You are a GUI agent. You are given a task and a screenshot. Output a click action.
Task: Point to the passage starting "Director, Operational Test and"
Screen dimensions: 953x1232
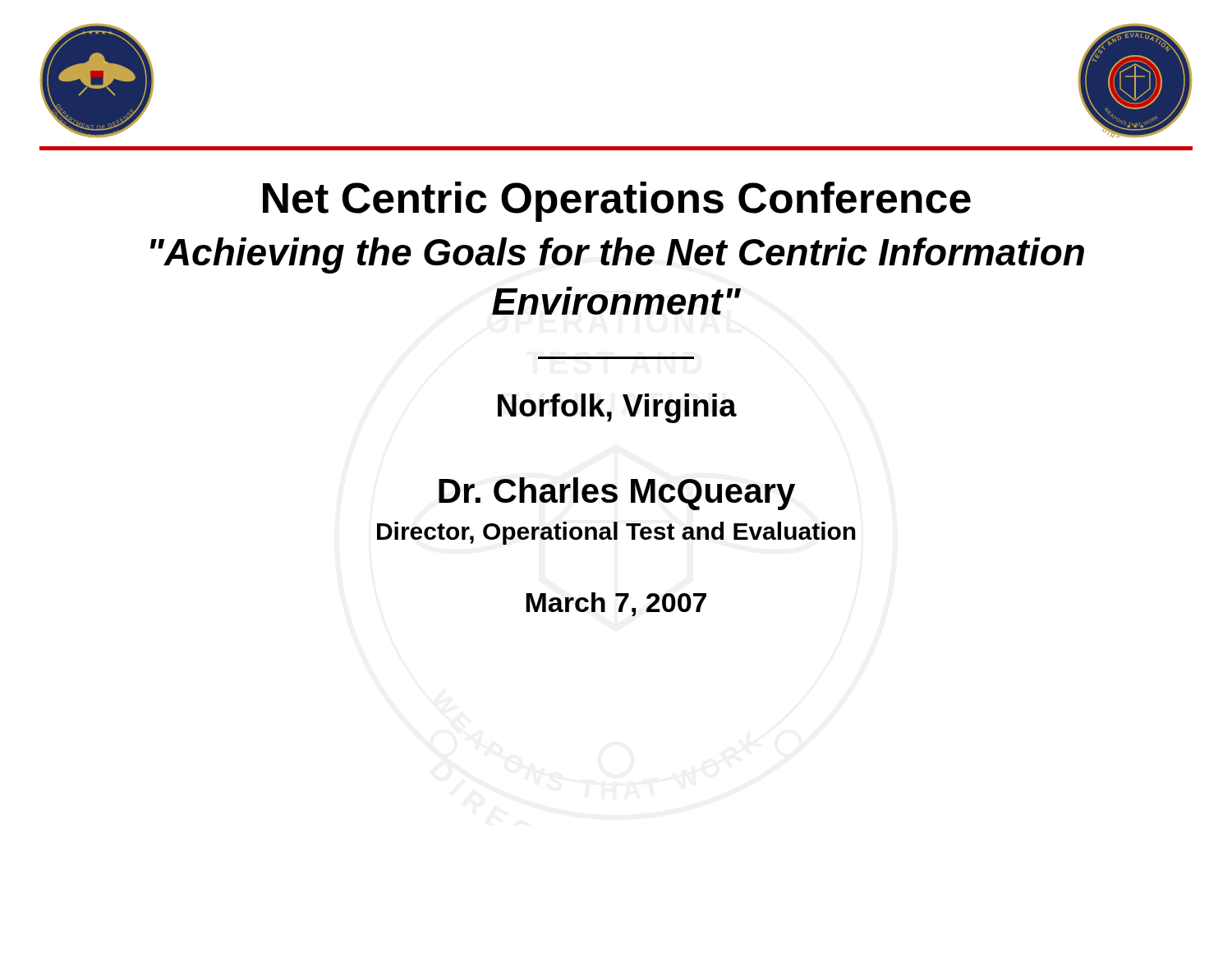coord(616,531)
